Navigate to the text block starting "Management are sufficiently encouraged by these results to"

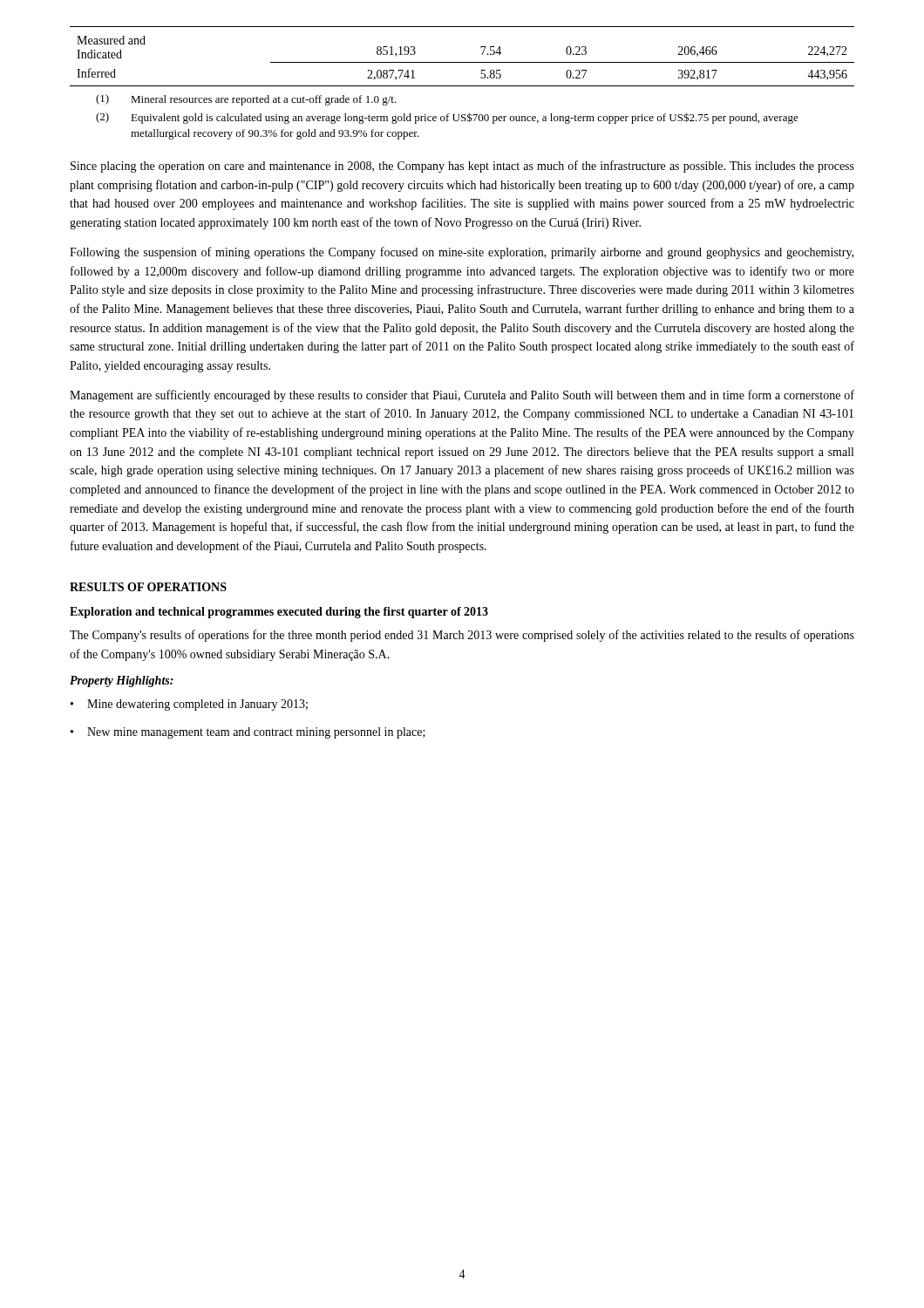click(x=462, y=471)
